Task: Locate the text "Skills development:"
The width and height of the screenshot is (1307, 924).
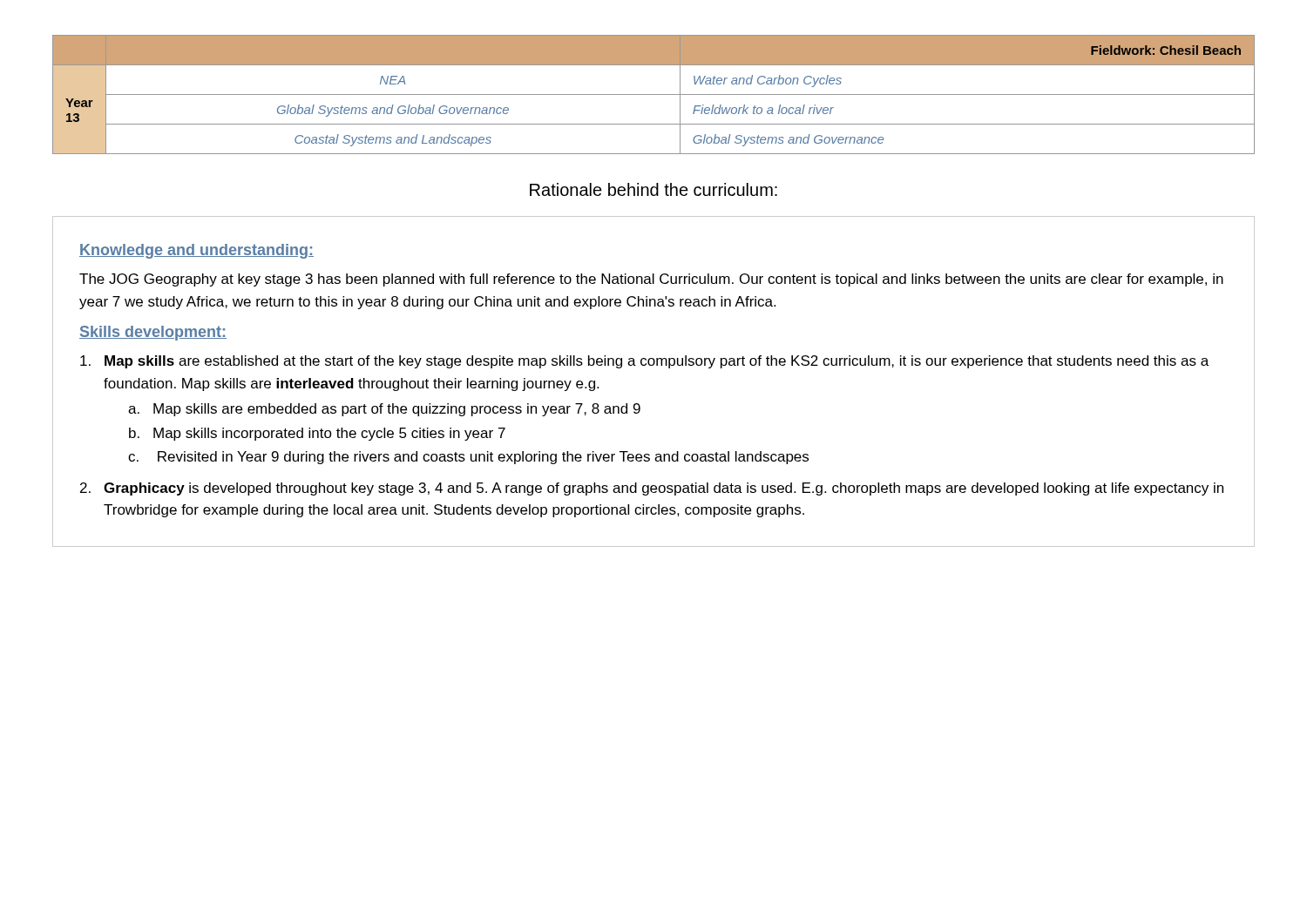Action: [x=153, y=332]
